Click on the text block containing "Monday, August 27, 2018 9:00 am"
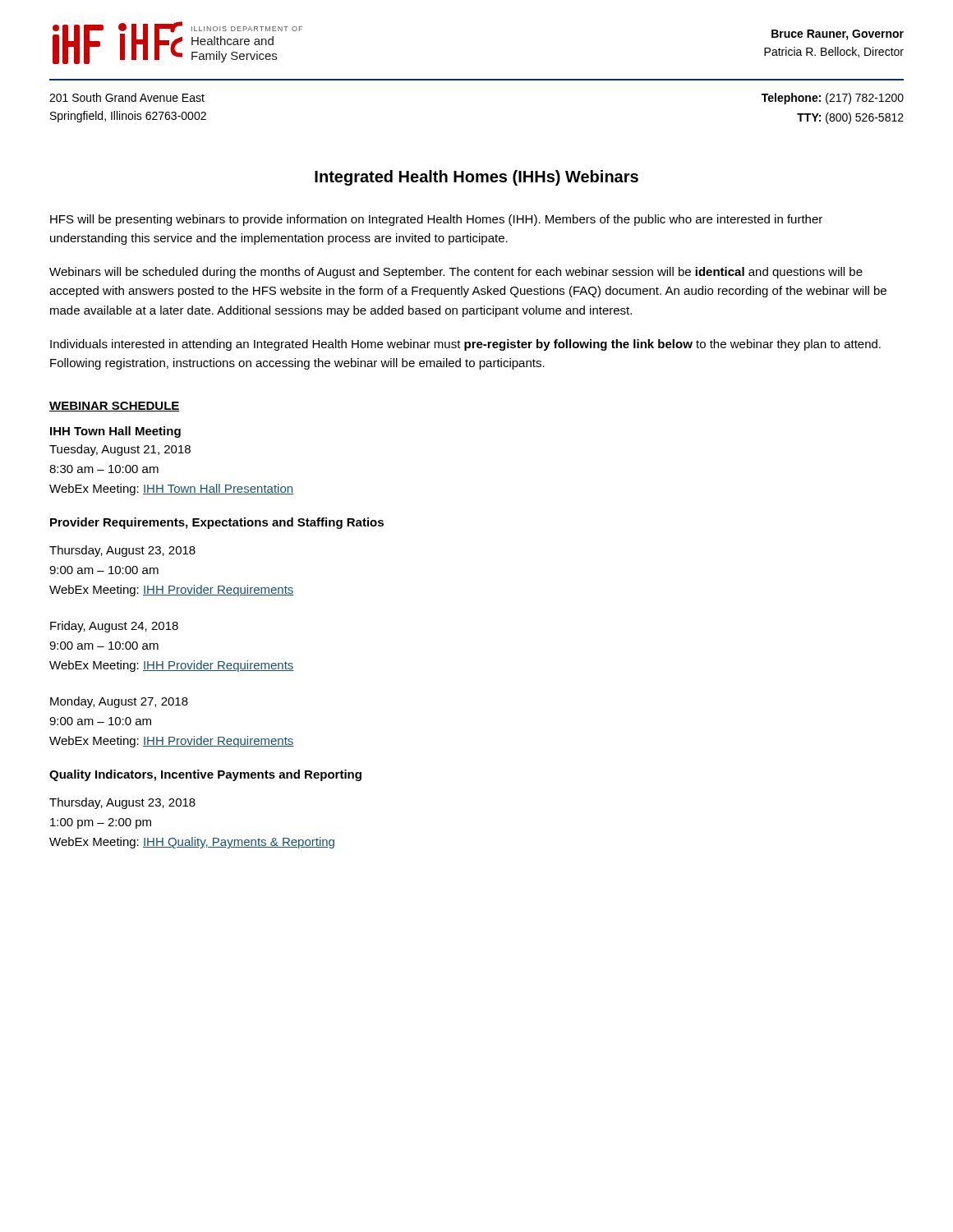953x1232 pixels. (x=119, y=702)
